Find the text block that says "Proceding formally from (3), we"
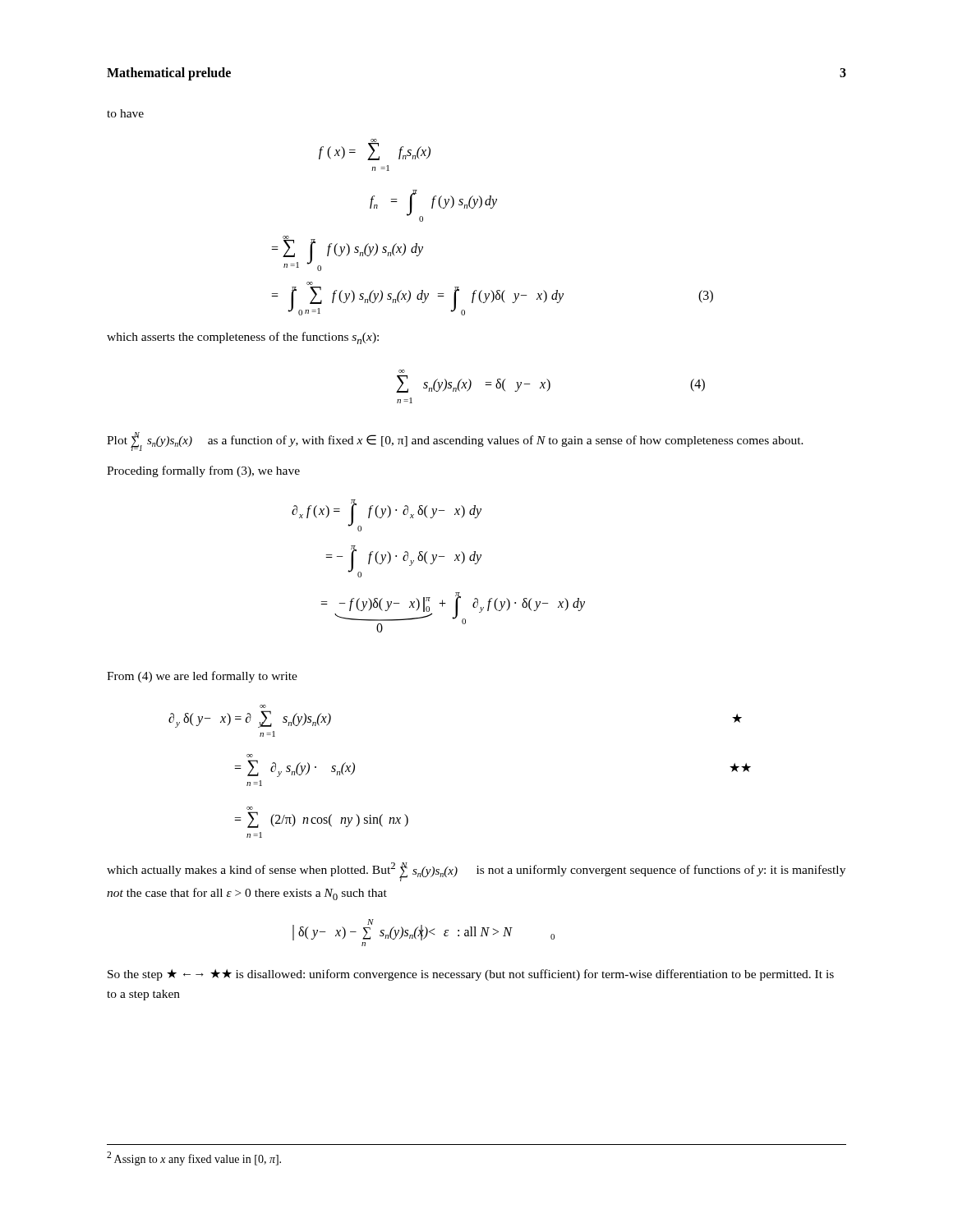Viewport: 953px width, 1232px height. 203,470
